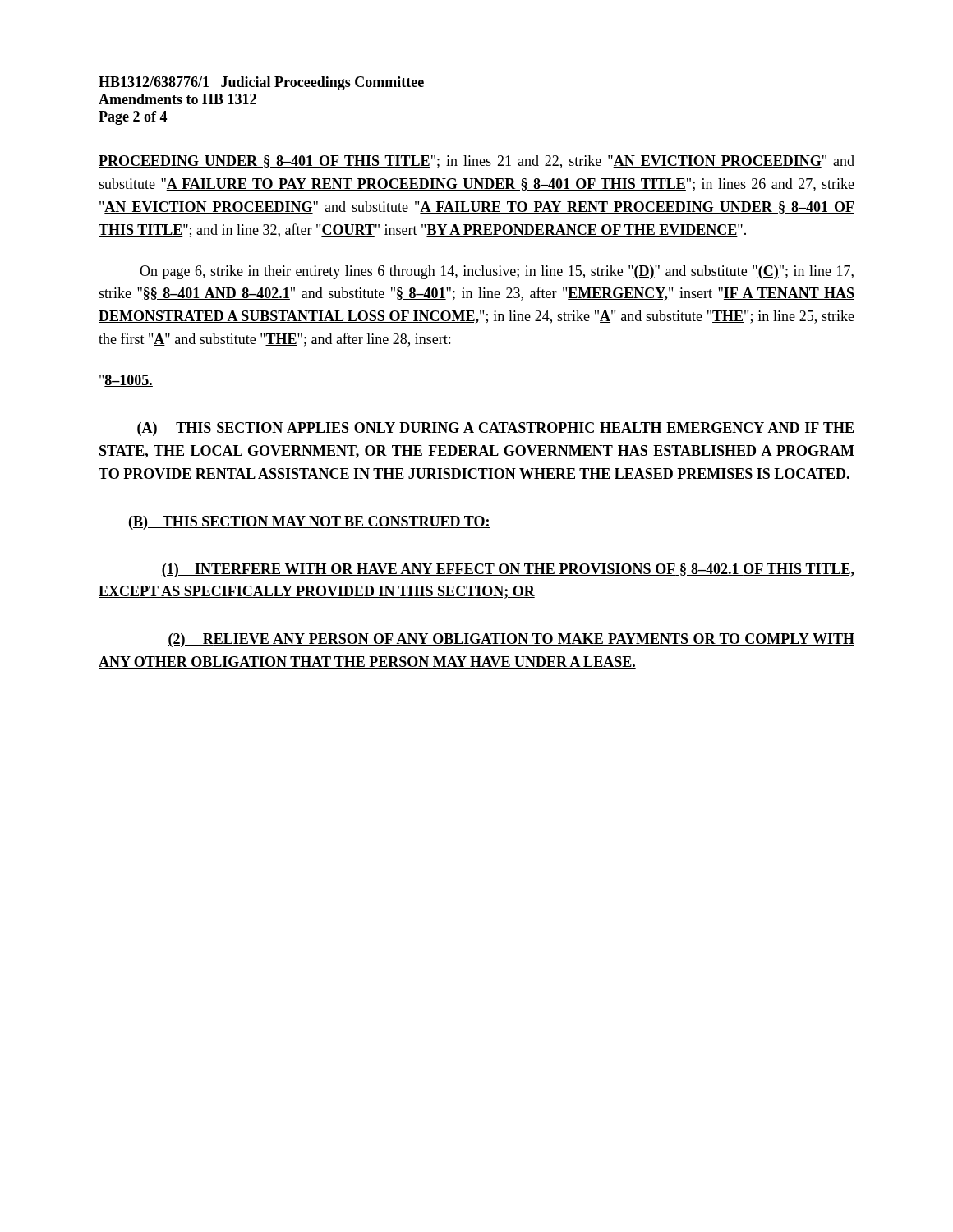Point to the block beginning "(A) THIS SECTION APPLIES ONLY DURING A CATASTROPHIC"

click(476, 451)
